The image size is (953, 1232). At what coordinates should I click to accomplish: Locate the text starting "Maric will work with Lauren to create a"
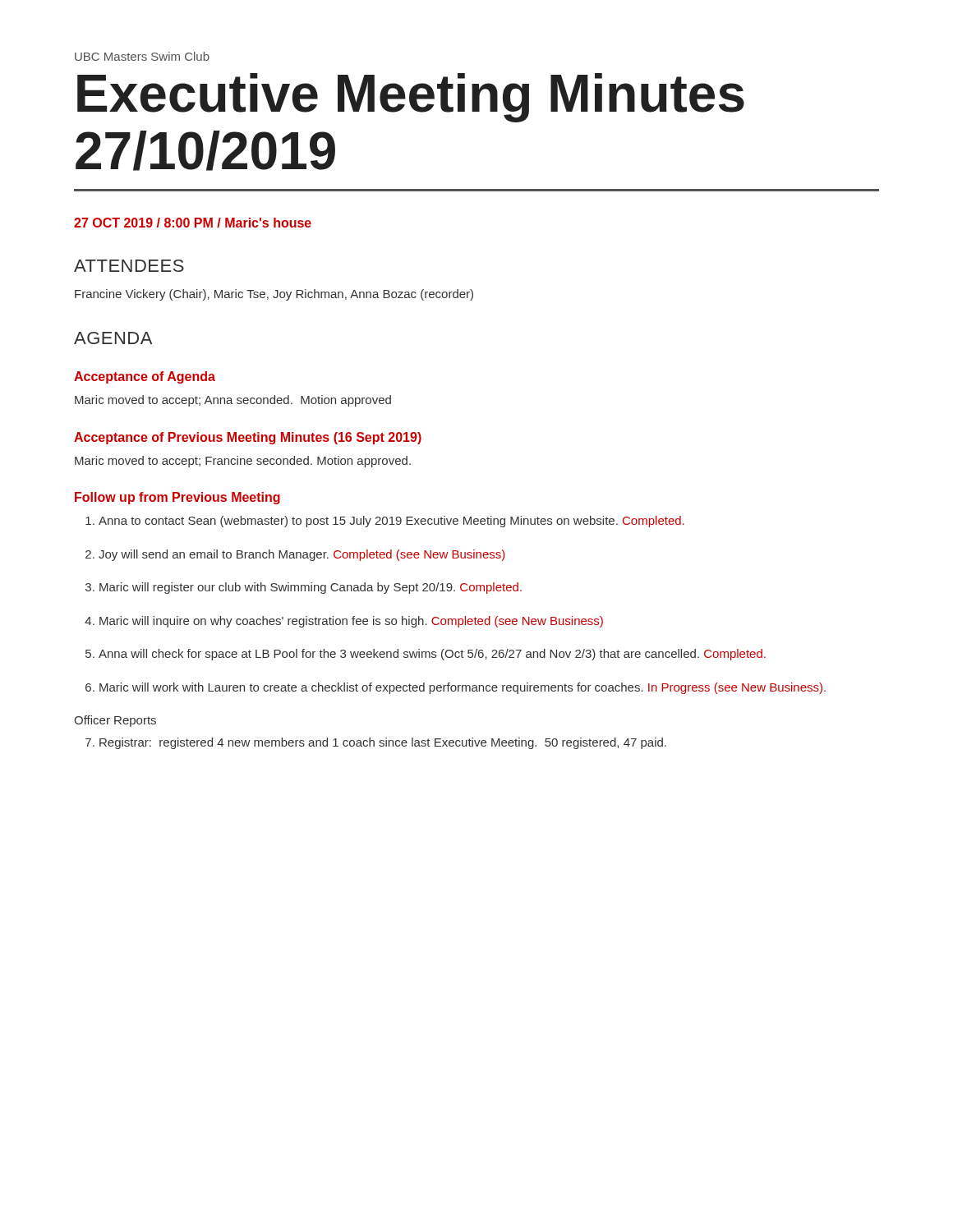(x=463, y=687)
